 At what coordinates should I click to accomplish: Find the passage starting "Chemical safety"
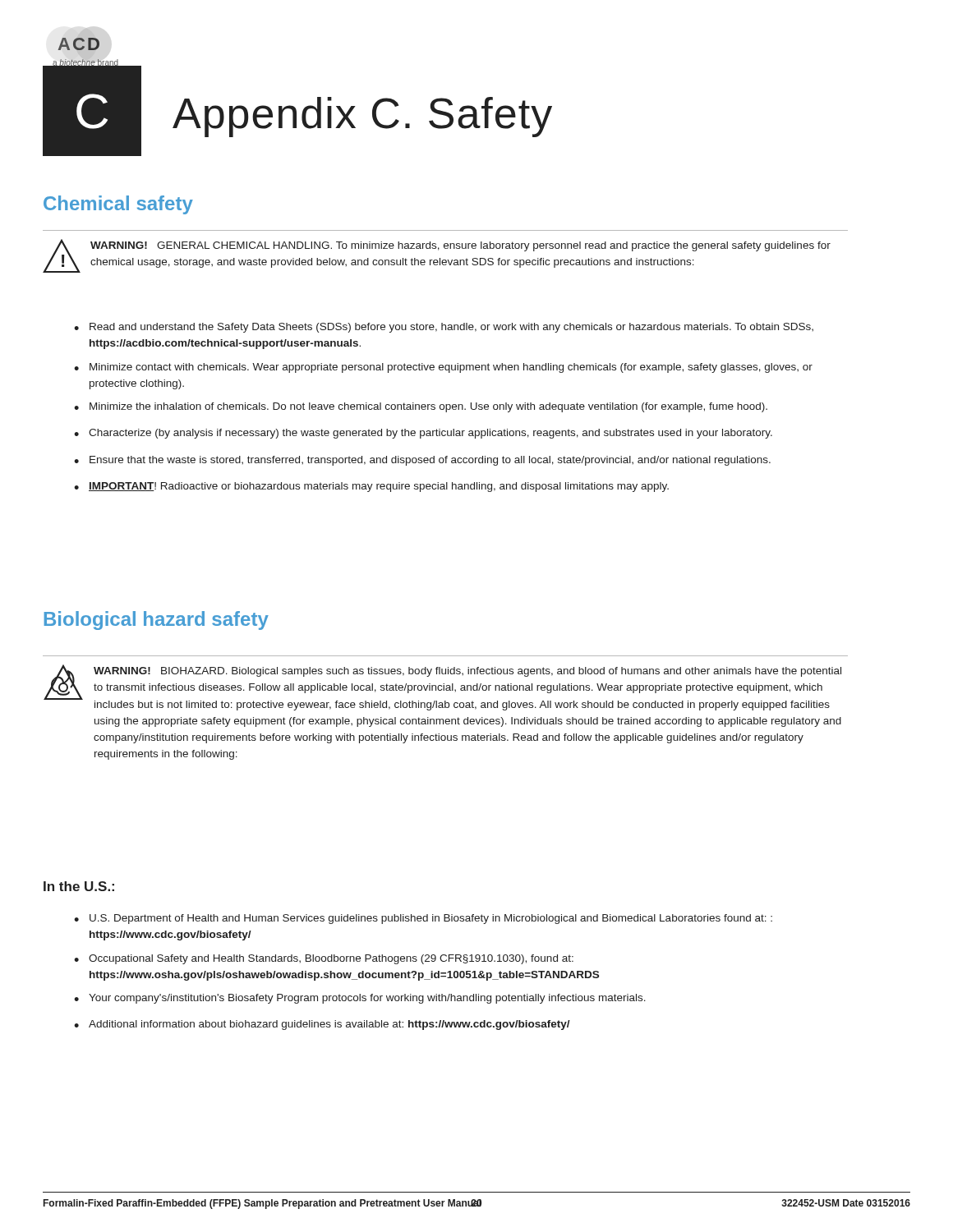[118, 203]
